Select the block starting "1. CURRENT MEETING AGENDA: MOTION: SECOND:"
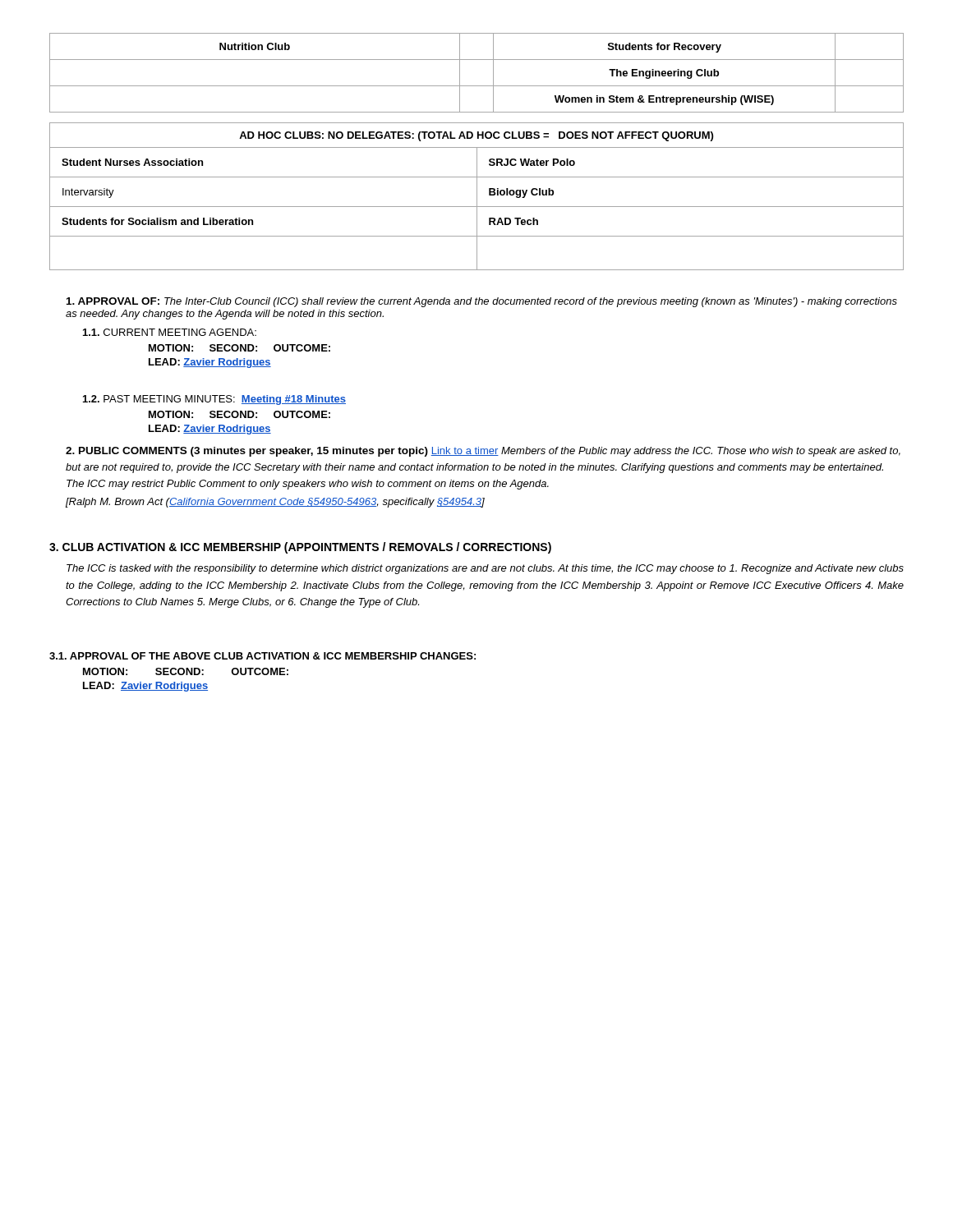 tap(170, 332)
